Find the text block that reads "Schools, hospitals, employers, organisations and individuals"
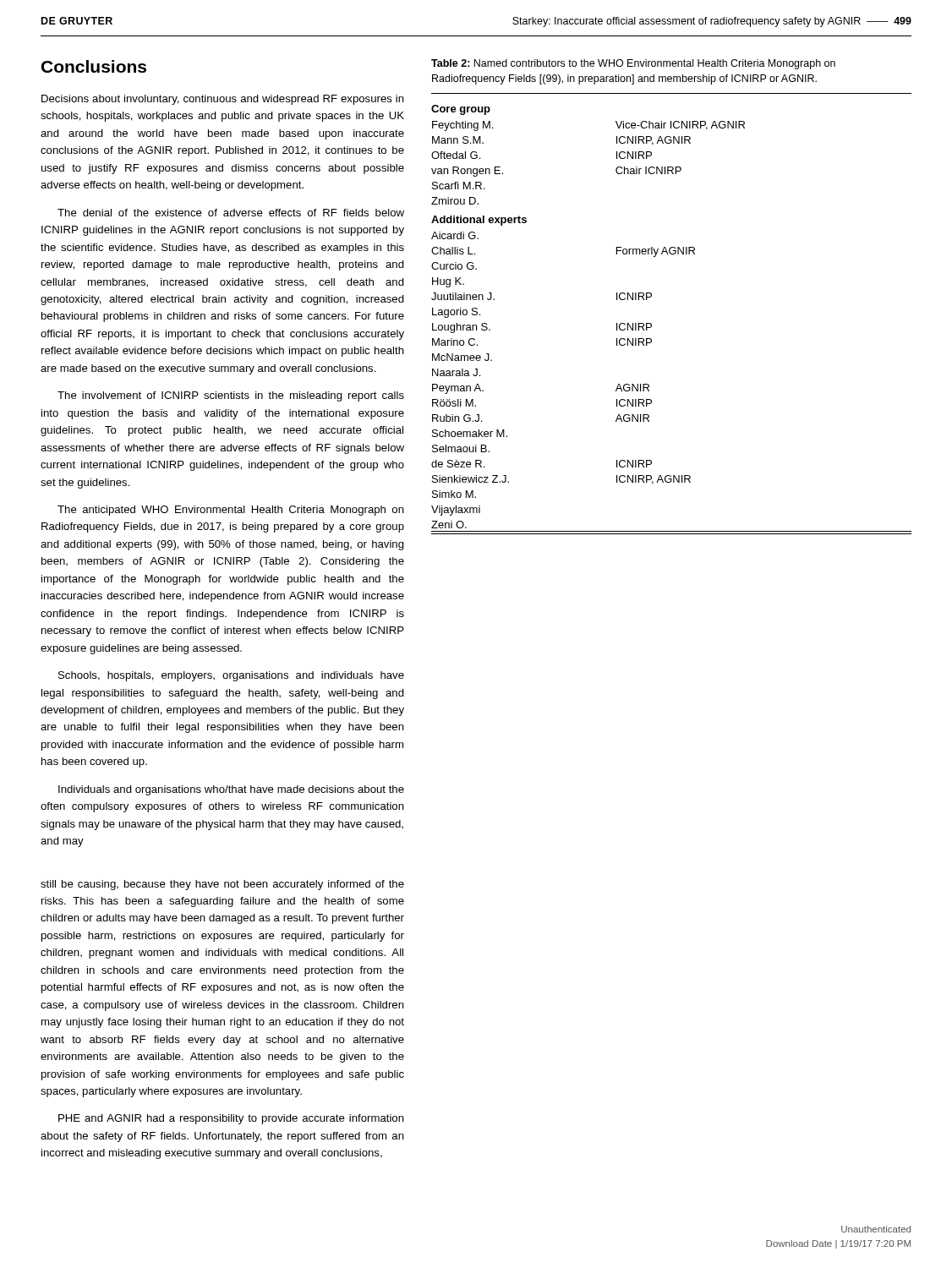The height and width of the screenshot is (1268, 952). coord(222,718)
